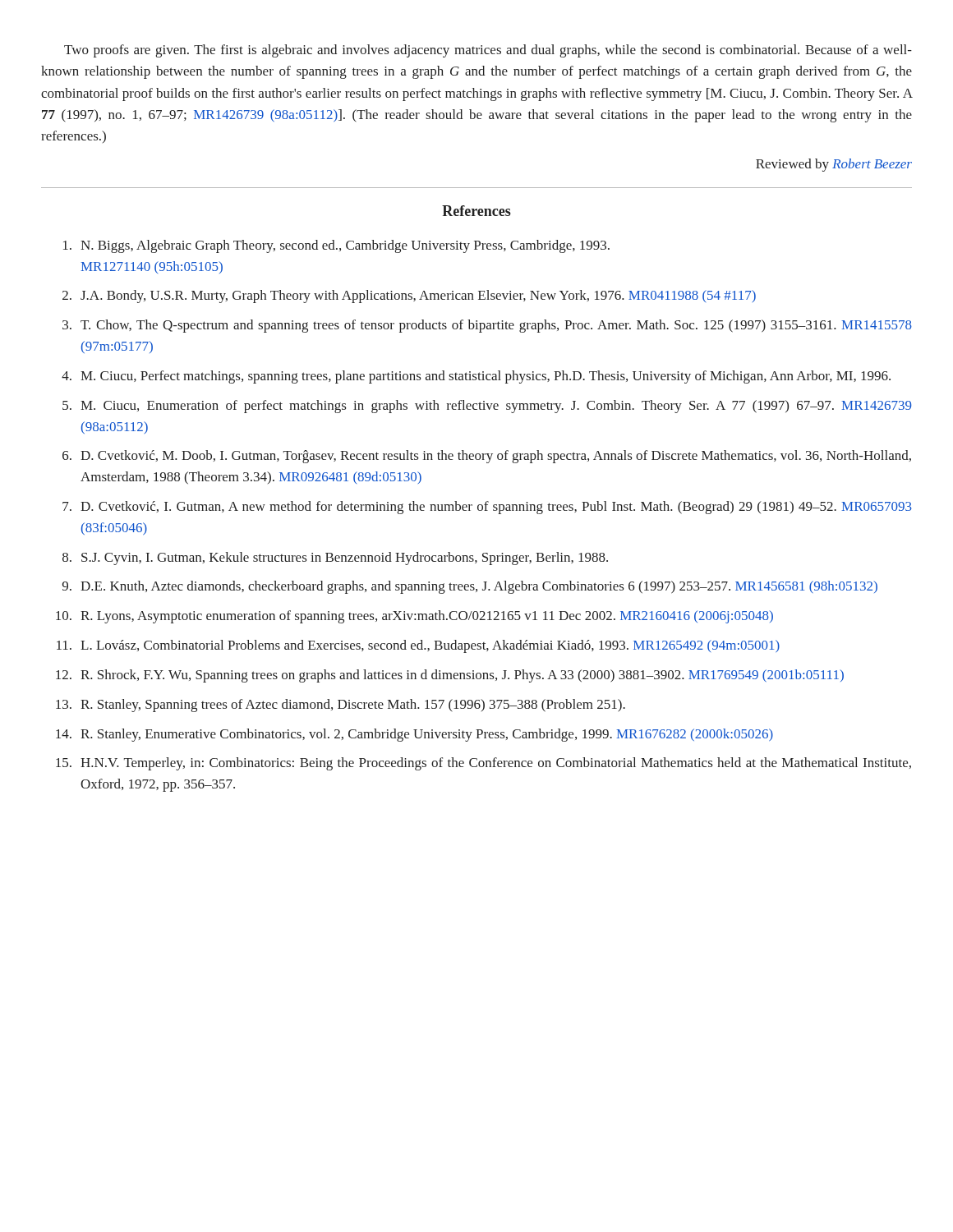The image size is (953, 1232).
Task: Point to the text starting "13. R. Stanley,"
Action: [476, 704]
